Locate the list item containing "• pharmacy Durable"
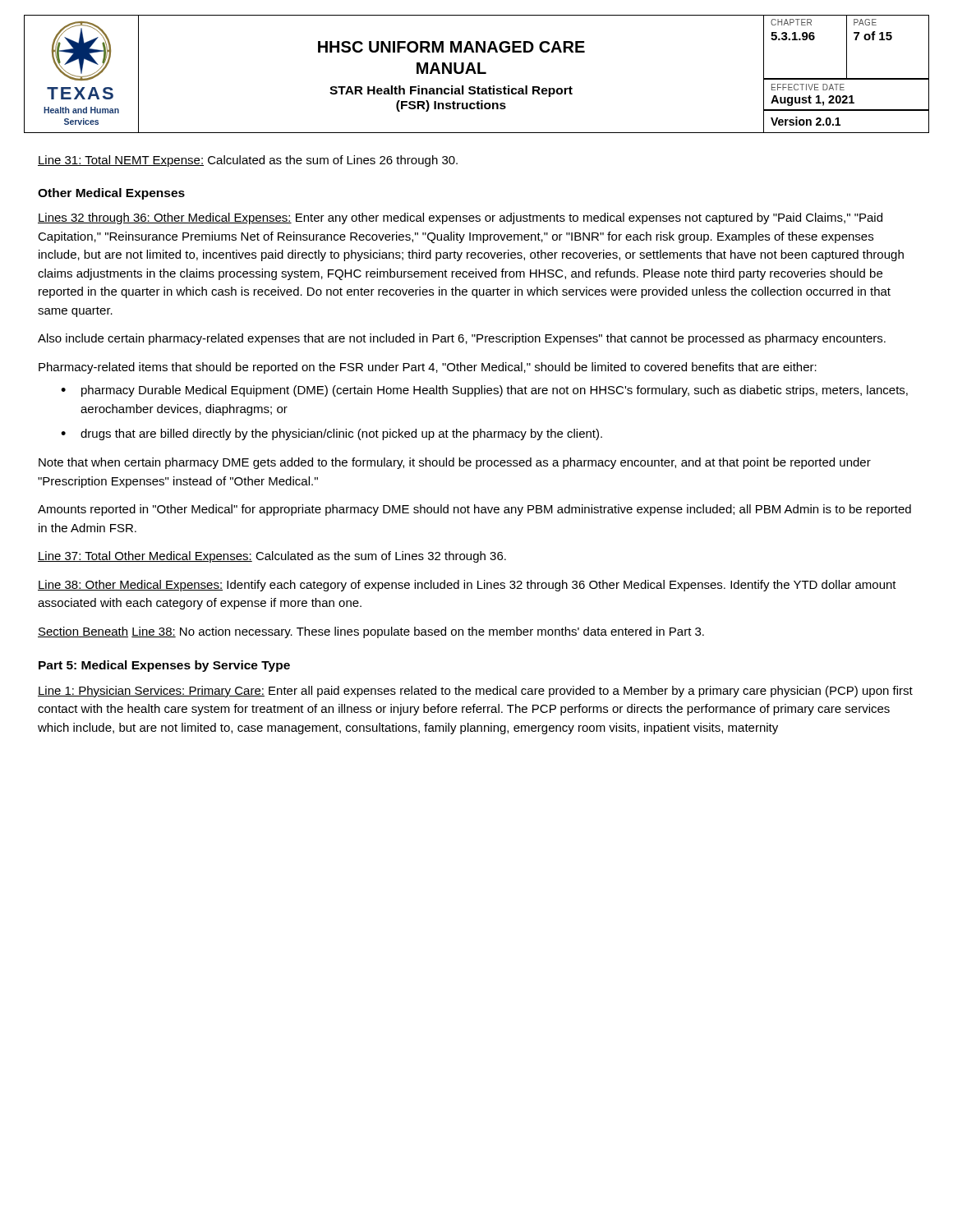 coord(488,400)
